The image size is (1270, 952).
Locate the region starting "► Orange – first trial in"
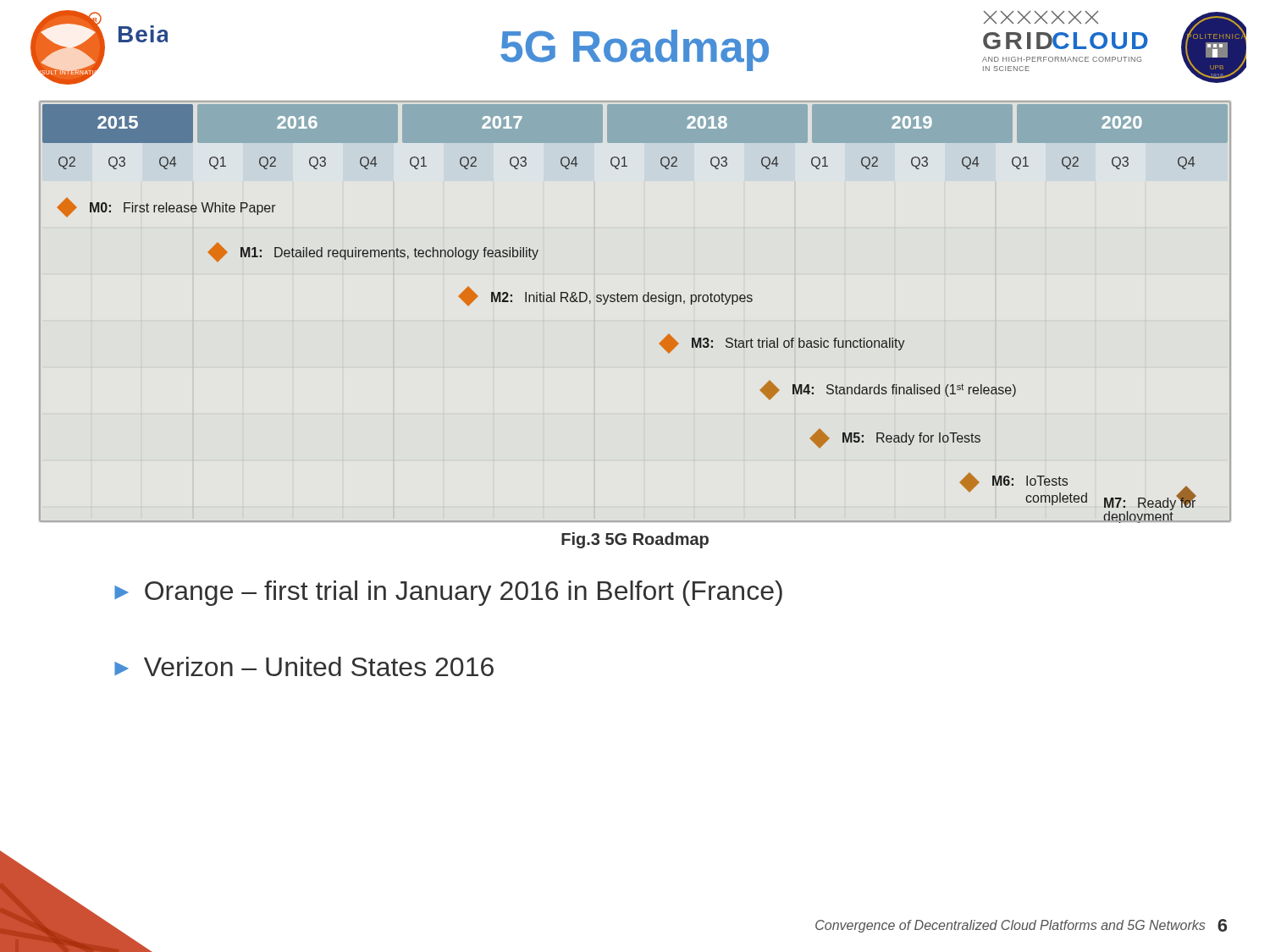click(447, 591)
